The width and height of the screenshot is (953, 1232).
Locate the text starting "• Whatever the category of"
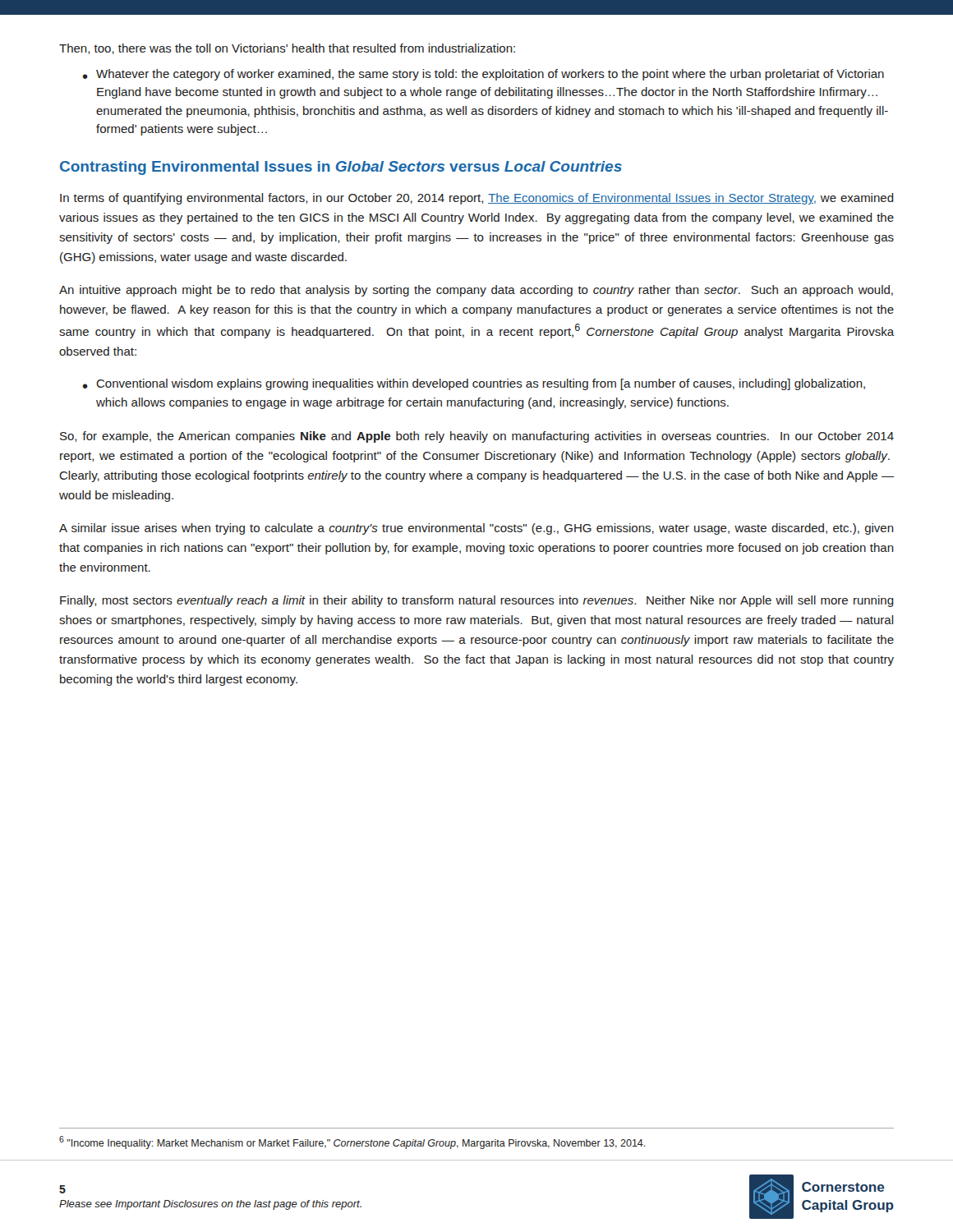coord(488,101)
